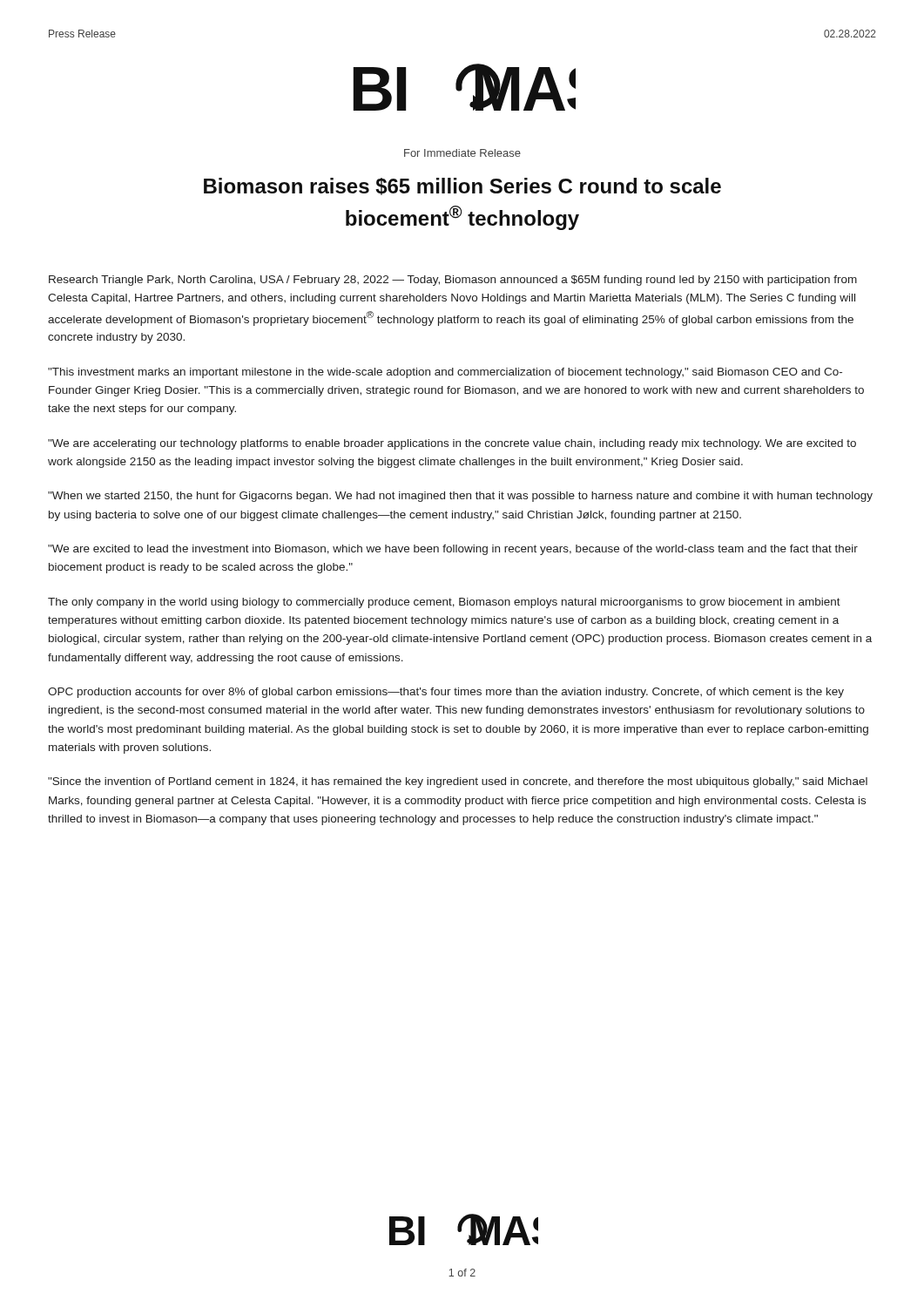Find the text starting "Research Triangle Park, North Carolina, USA / February"
924x1307 pixels.
453,308
